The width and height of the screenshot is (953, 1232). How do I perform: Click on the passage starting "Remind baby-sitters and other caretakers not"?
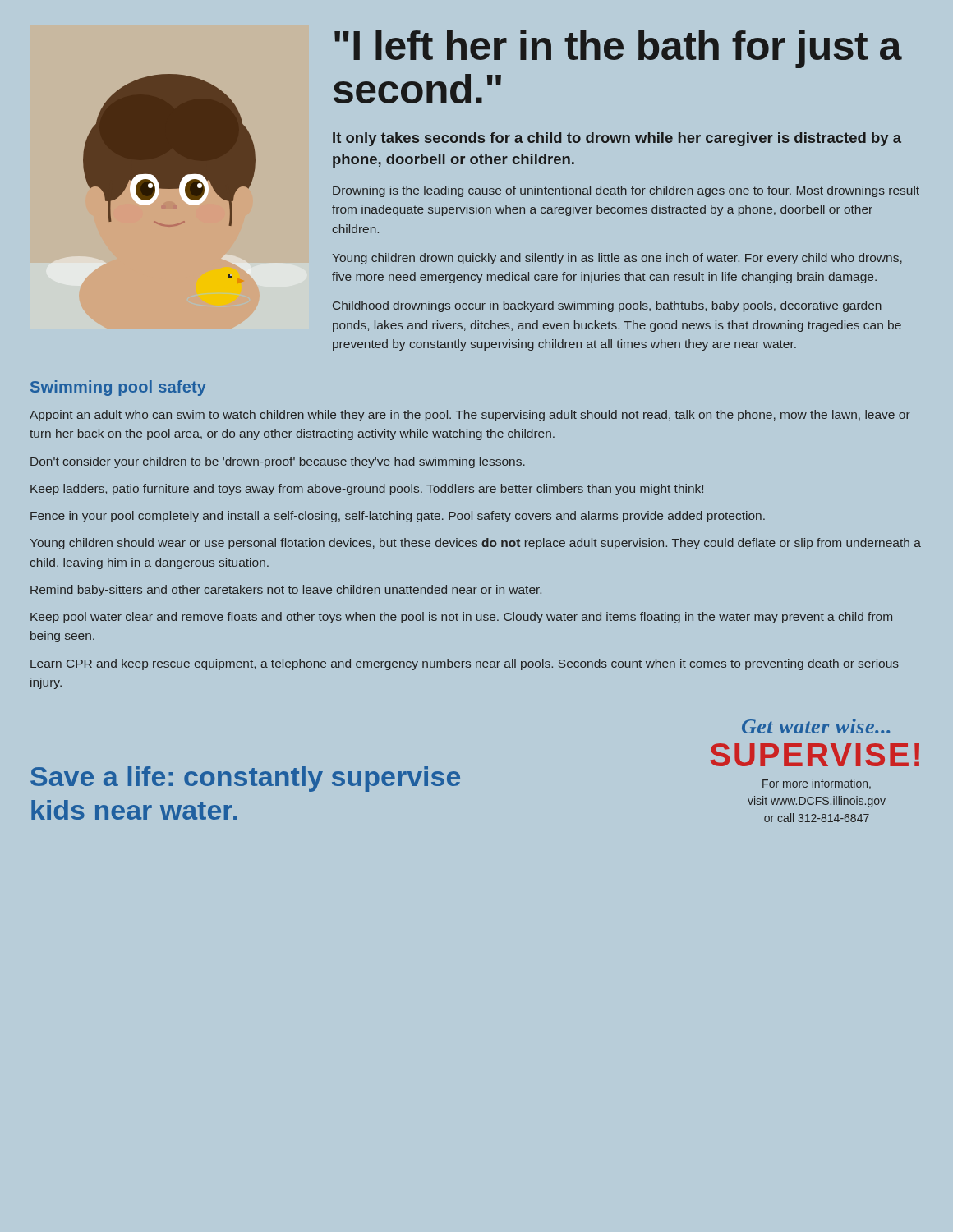tap(286, 589)
